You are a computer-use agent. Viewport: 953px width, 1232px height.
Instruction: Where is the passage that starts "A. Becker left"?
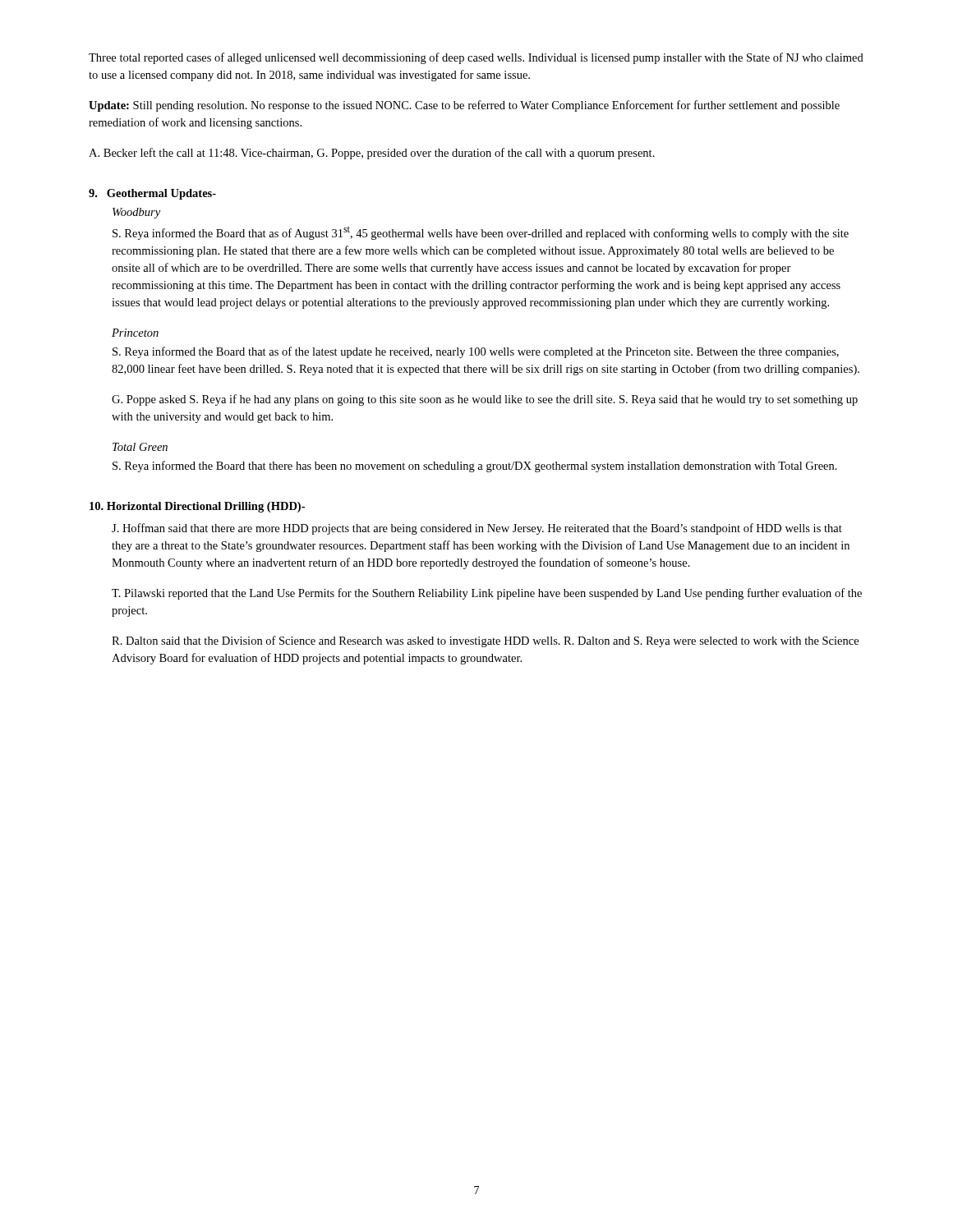pos(476,153)
